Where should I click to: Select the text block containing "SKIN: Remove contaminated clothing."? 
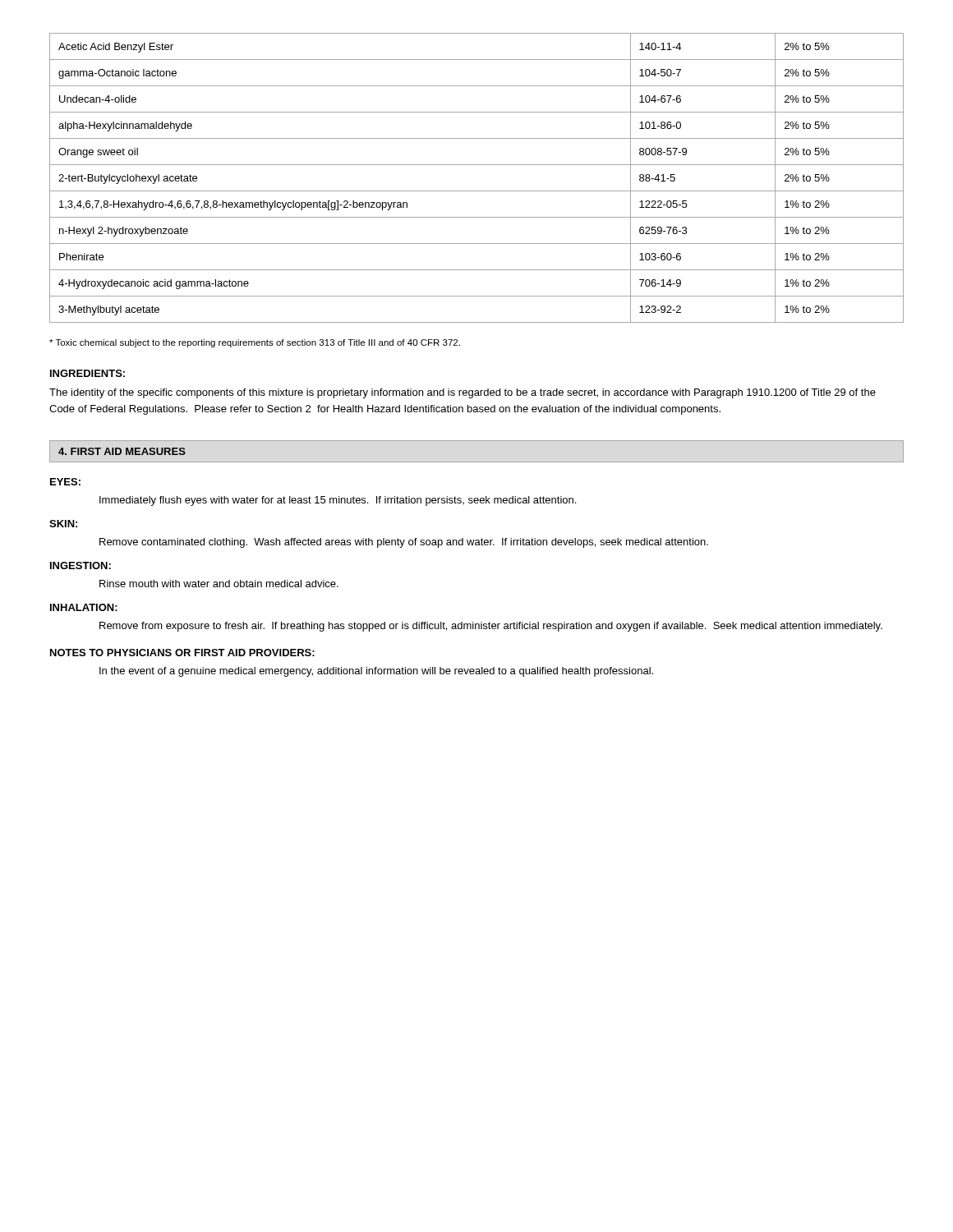[476, 533]
